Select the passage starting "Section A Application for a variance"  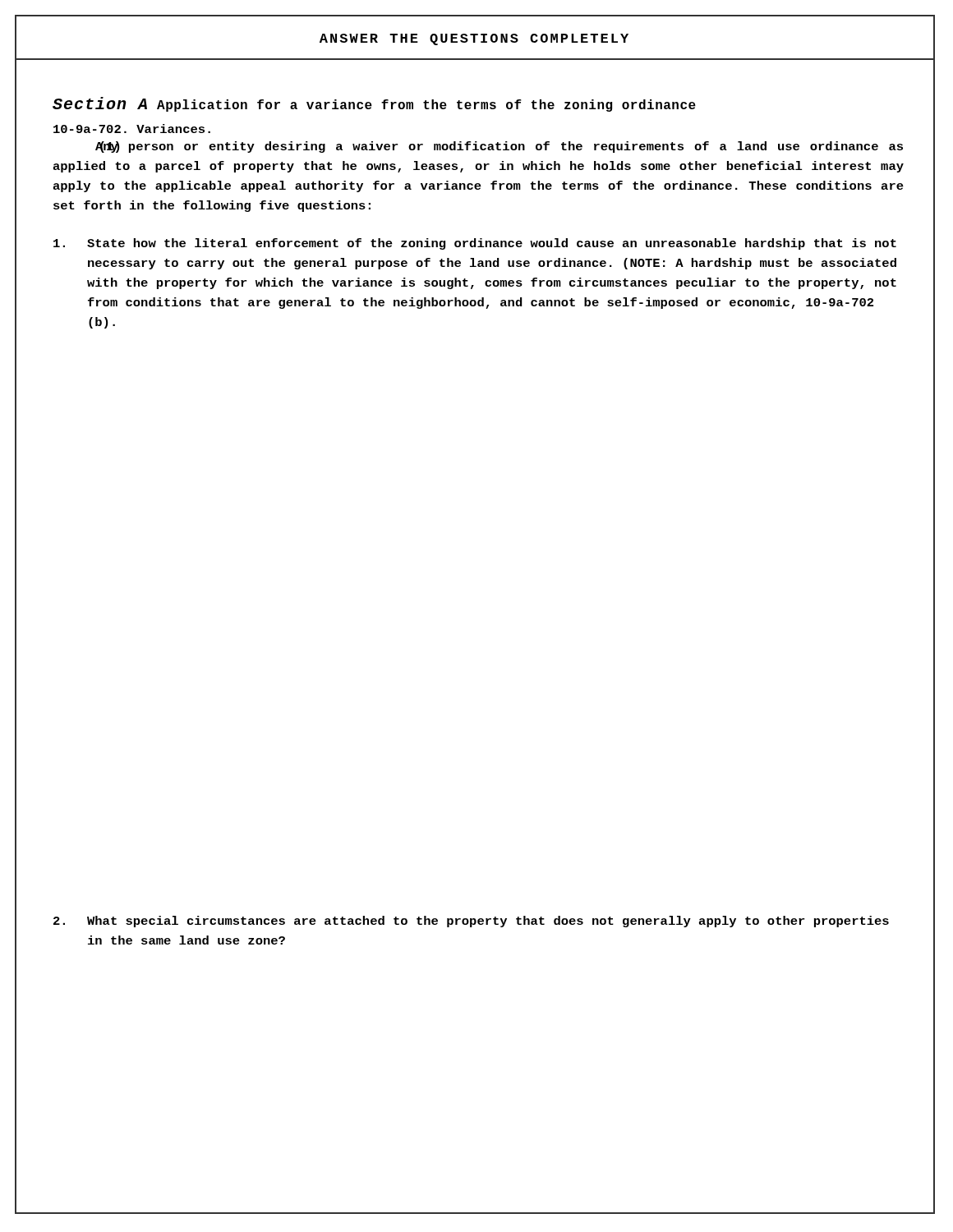point(374,105)
